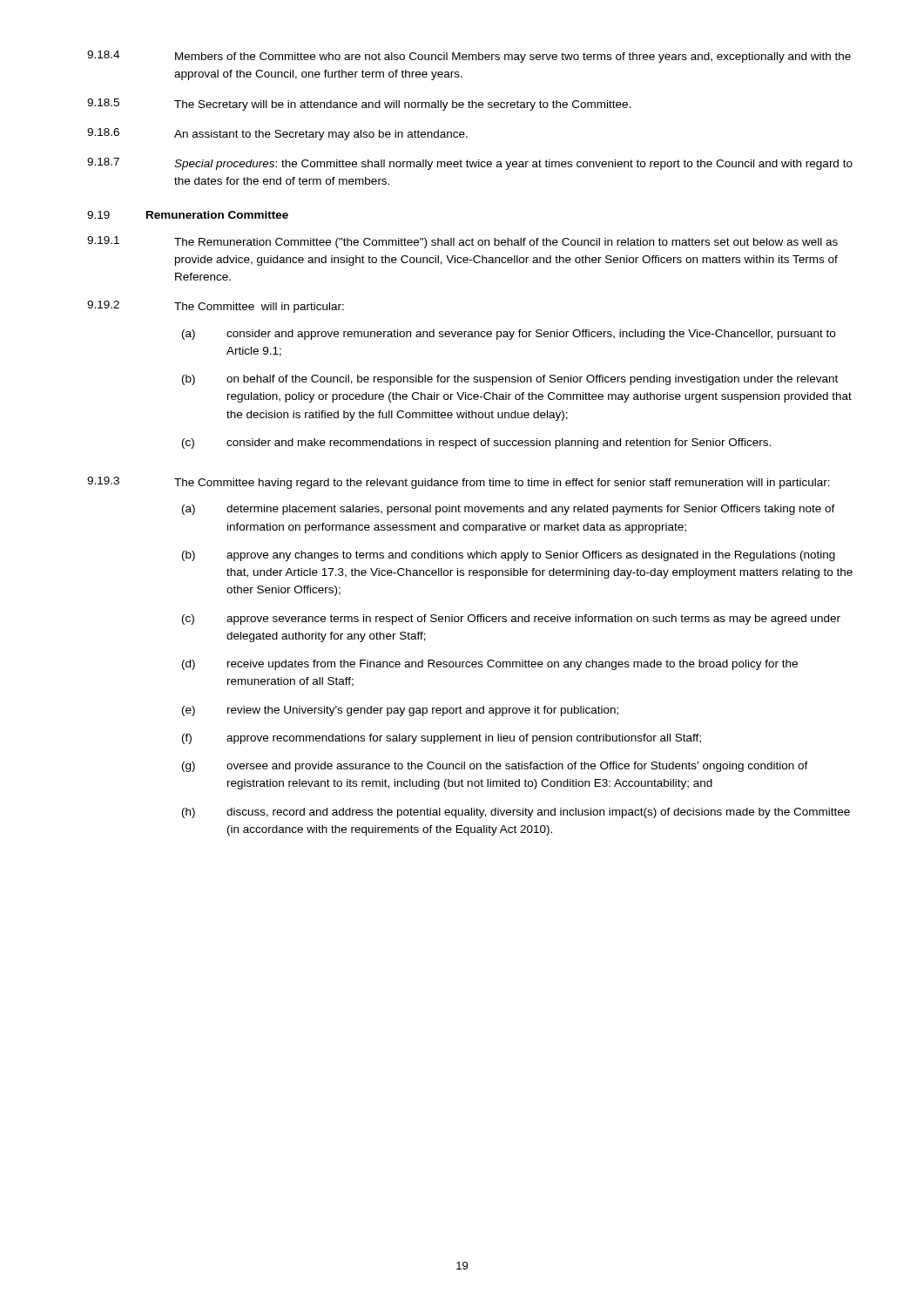This screenshot has width=924, height=1307.
Task: Navigate to the passage starting "(b) on behalf of"
Action: click(x=514, y=397)
